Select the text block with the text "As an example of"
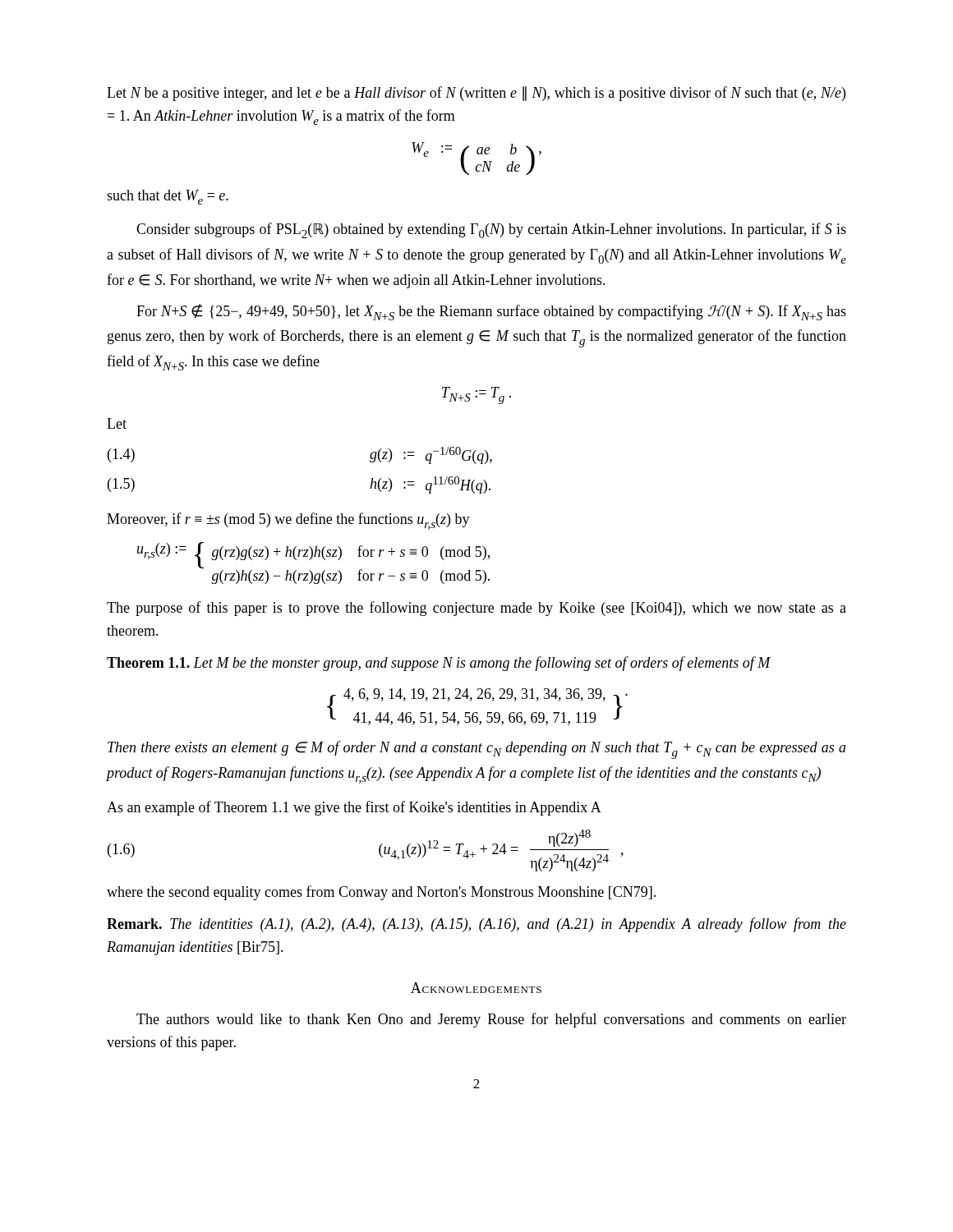 click(354, 807)
